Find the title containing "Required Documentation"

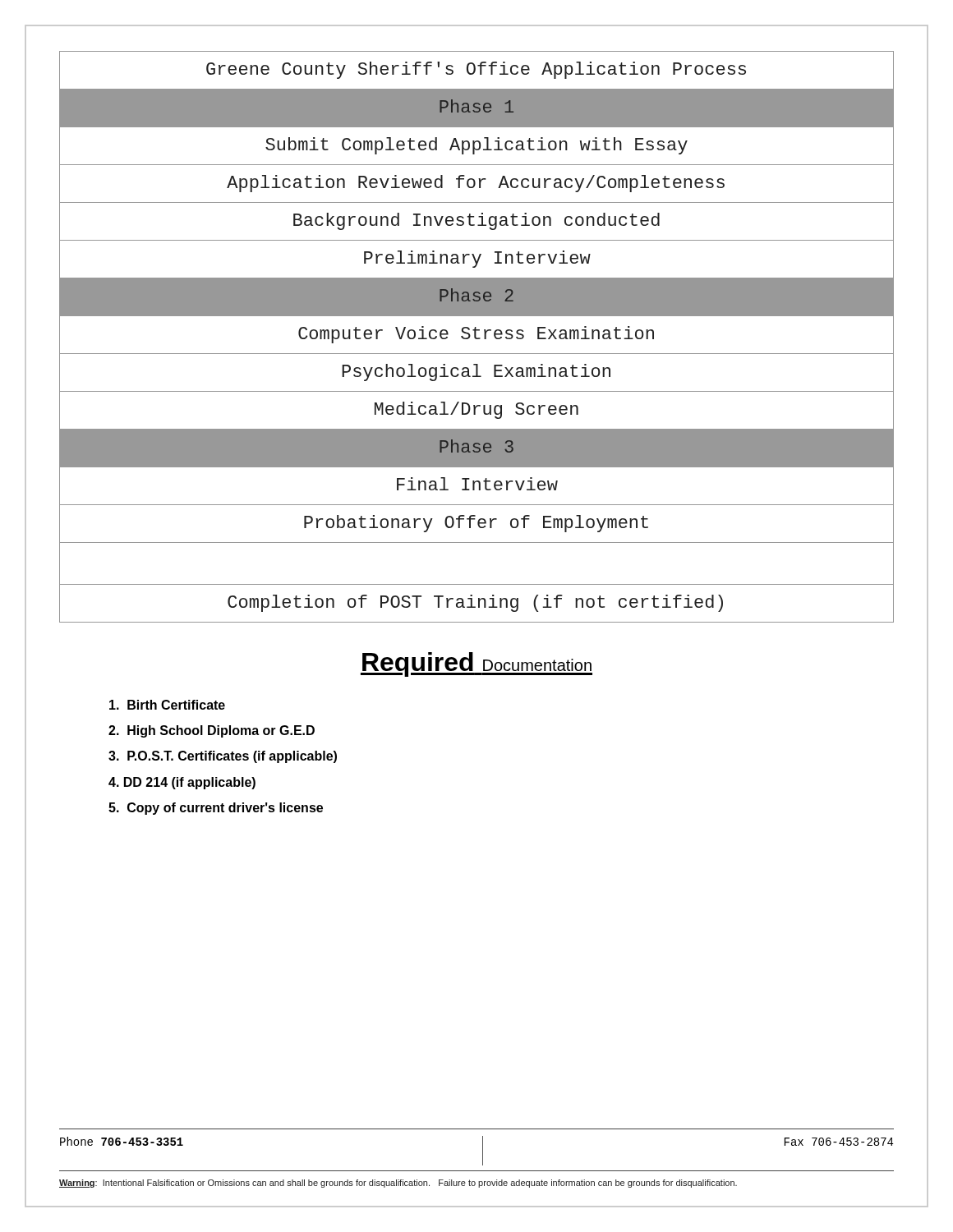[x=476, y=662]
